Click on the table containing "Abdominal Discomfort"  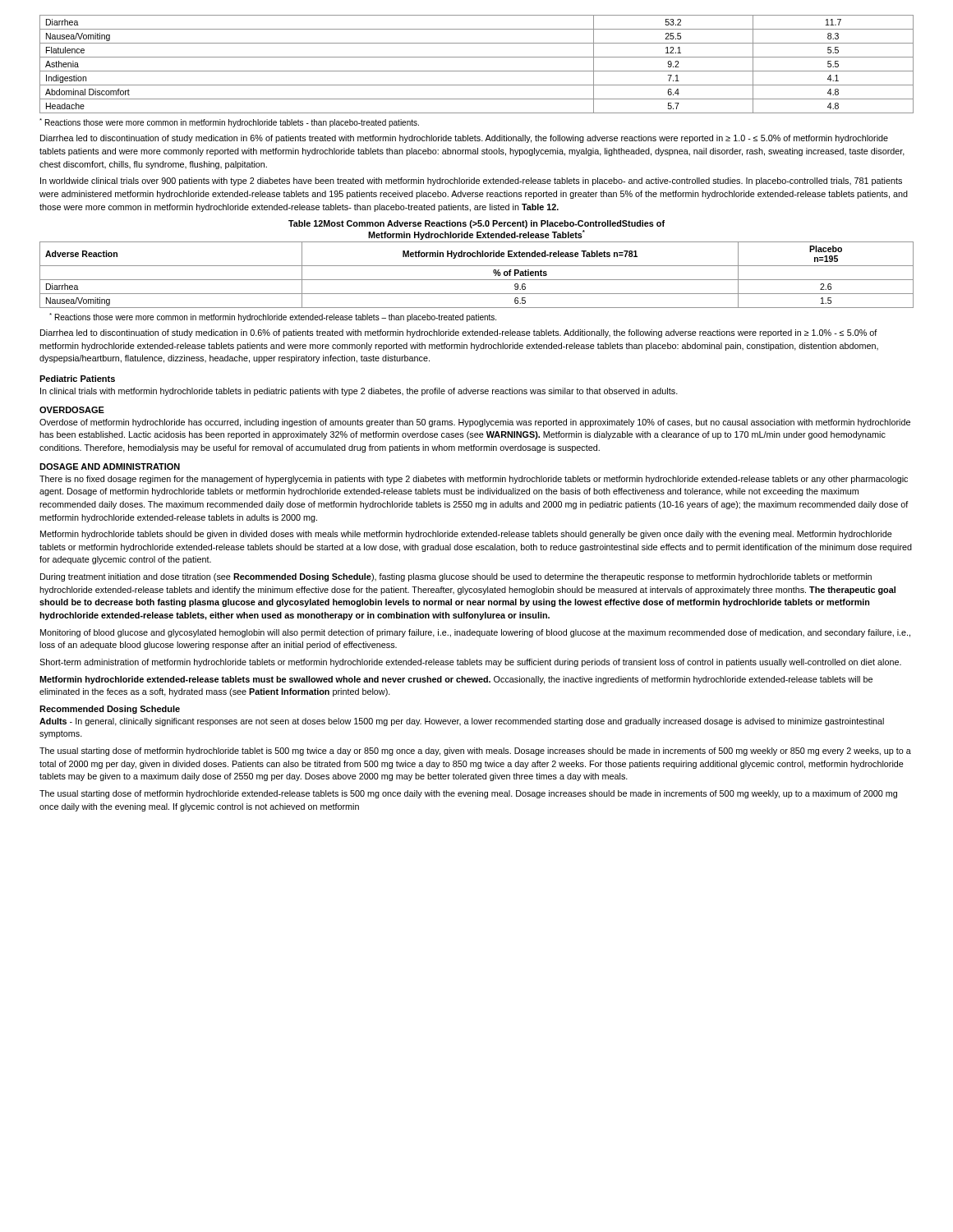coord(476,64)
